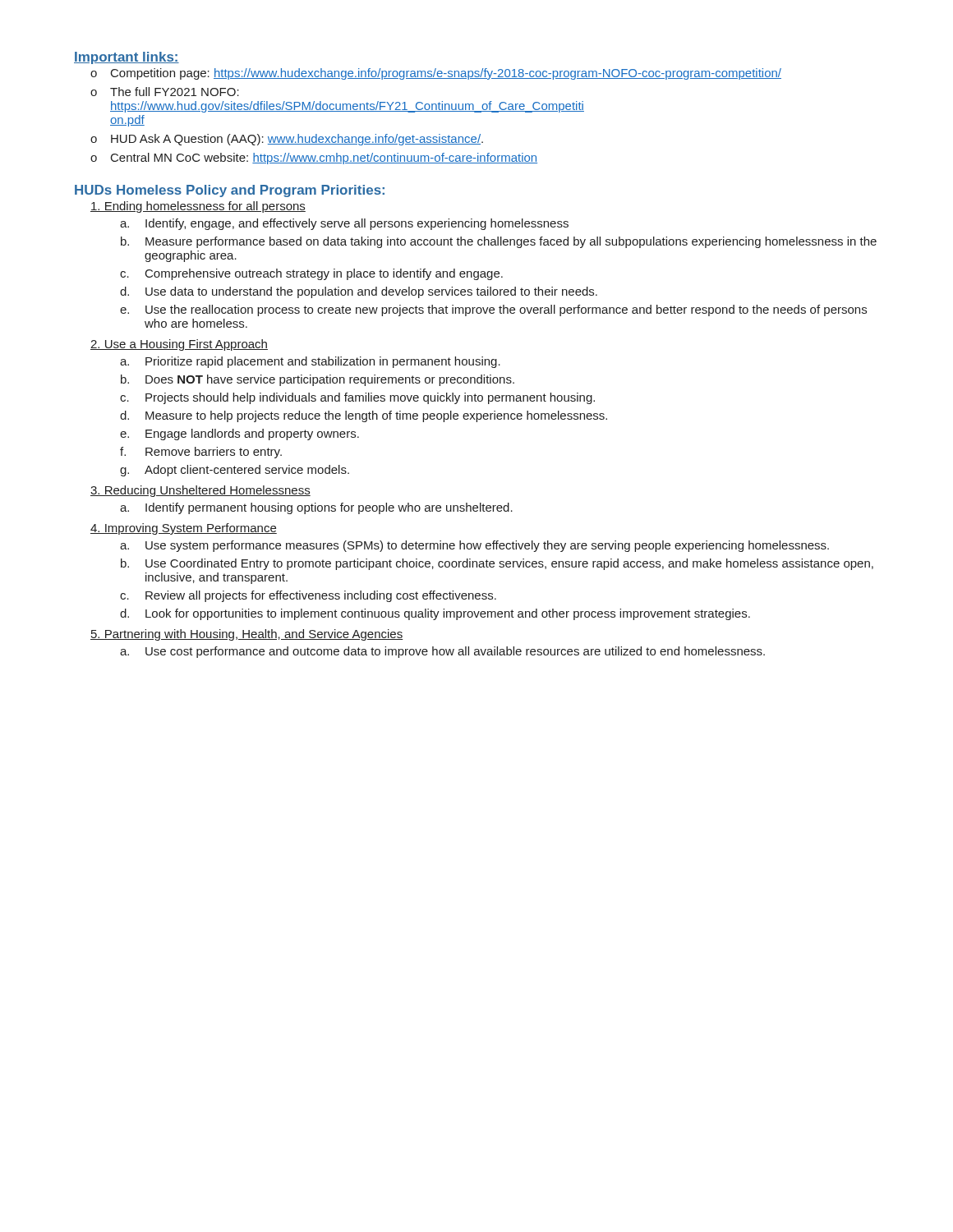Locate the block of text that opens with "a.Use system performance measures (SPMs)"
Image resolution: width=953 pixels, height=1232 pixels.
tap(475, 545)
